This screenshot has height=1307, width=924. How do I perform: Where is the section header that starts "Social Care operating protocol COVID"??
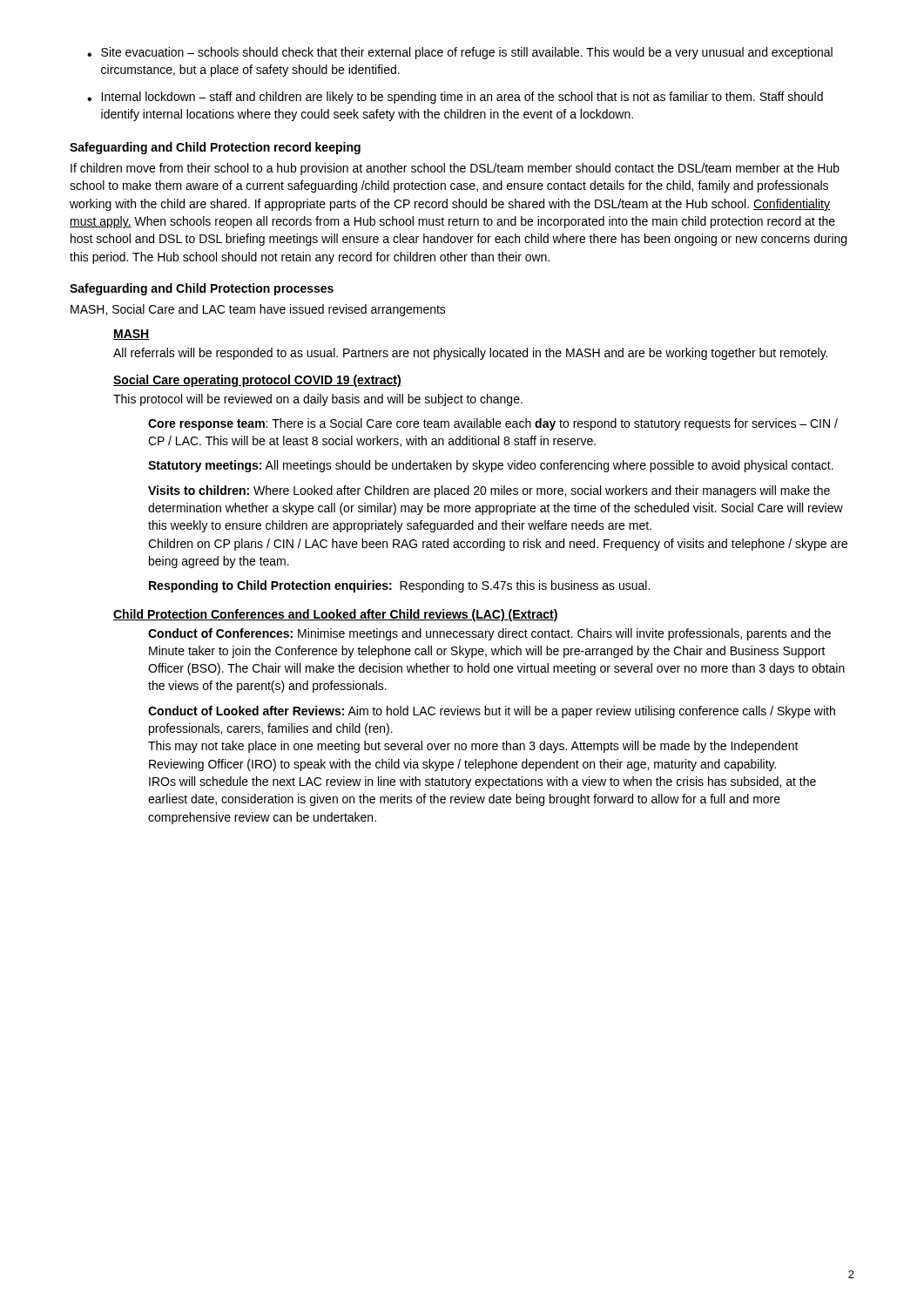coord(257,379)
